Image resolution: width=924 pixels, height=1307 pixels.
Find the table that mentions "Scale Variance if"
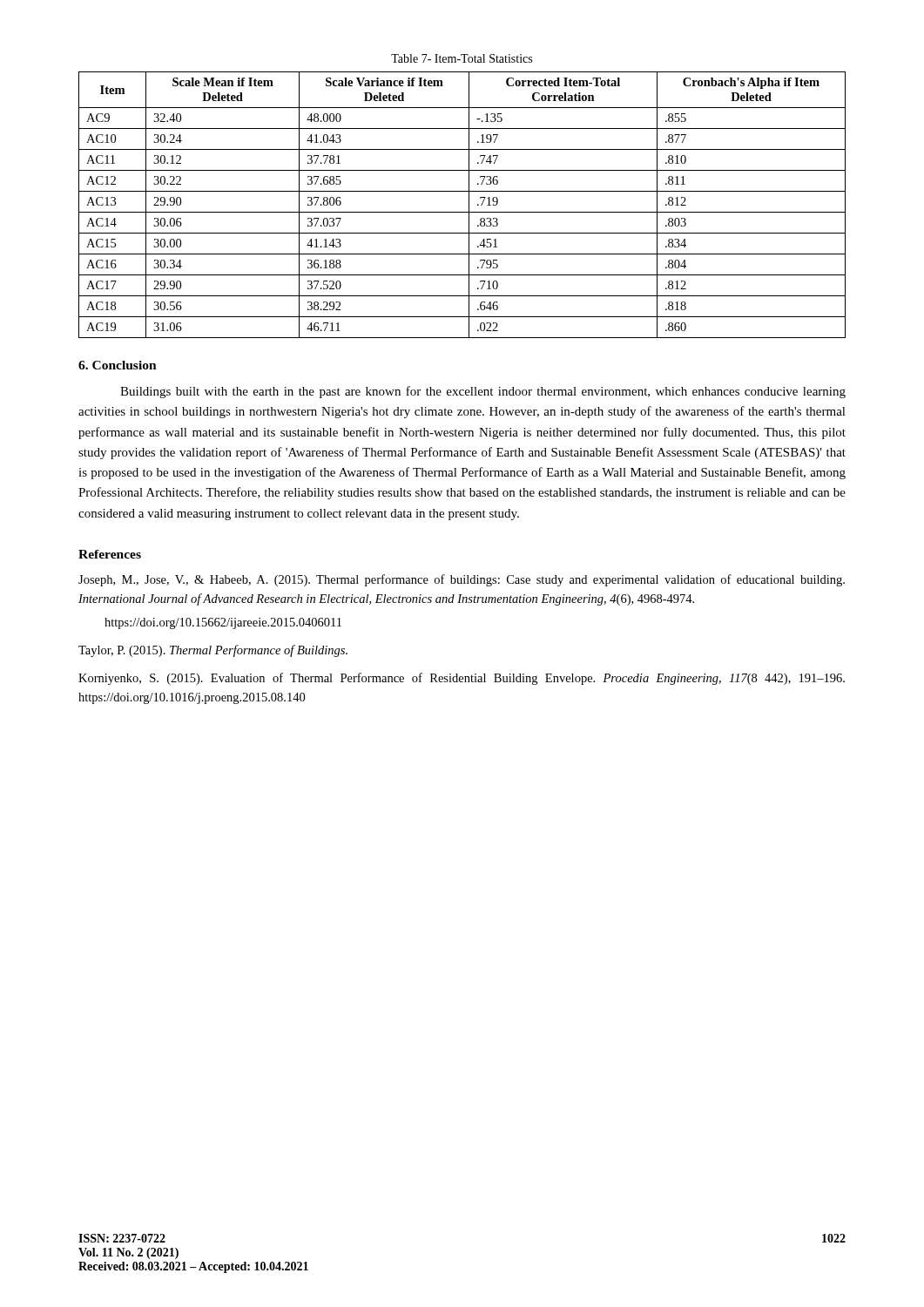tap(462, 205)
